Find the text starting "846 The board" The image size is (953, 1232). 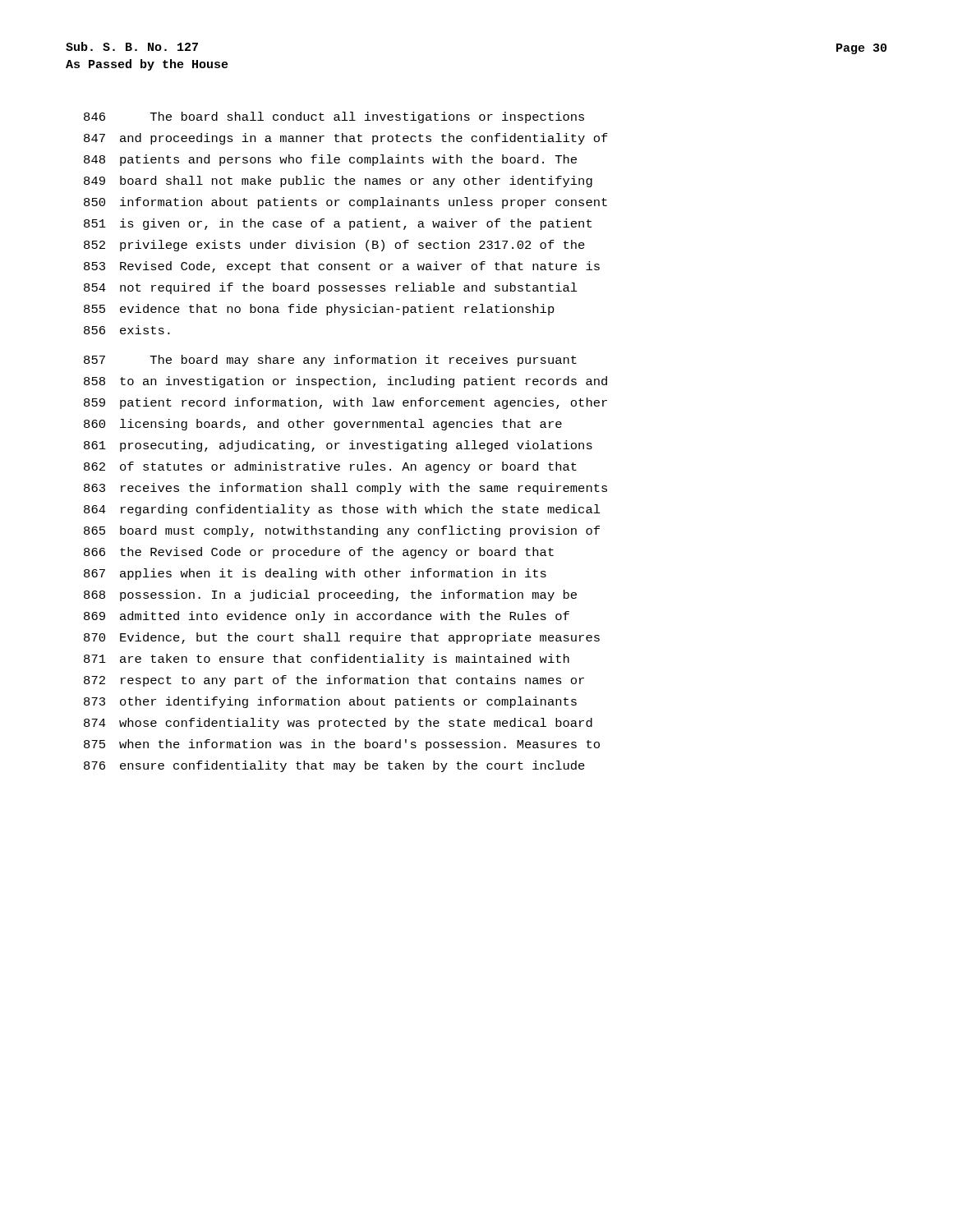[x=476, y=224]
